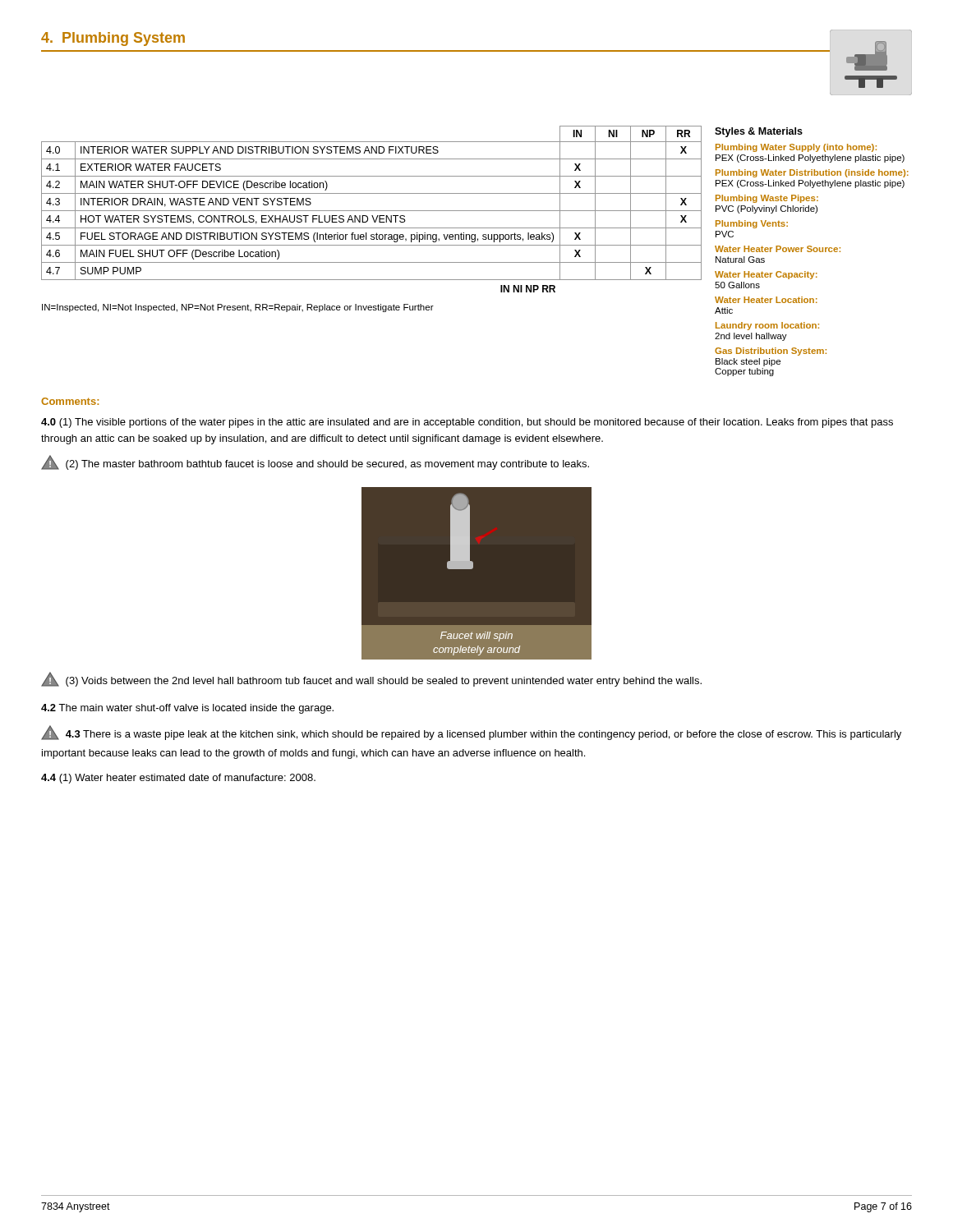
Task: Point to the passage starting "2 The main water shut-off valve"
Action: pyautogui.click(x=188, y=708)
